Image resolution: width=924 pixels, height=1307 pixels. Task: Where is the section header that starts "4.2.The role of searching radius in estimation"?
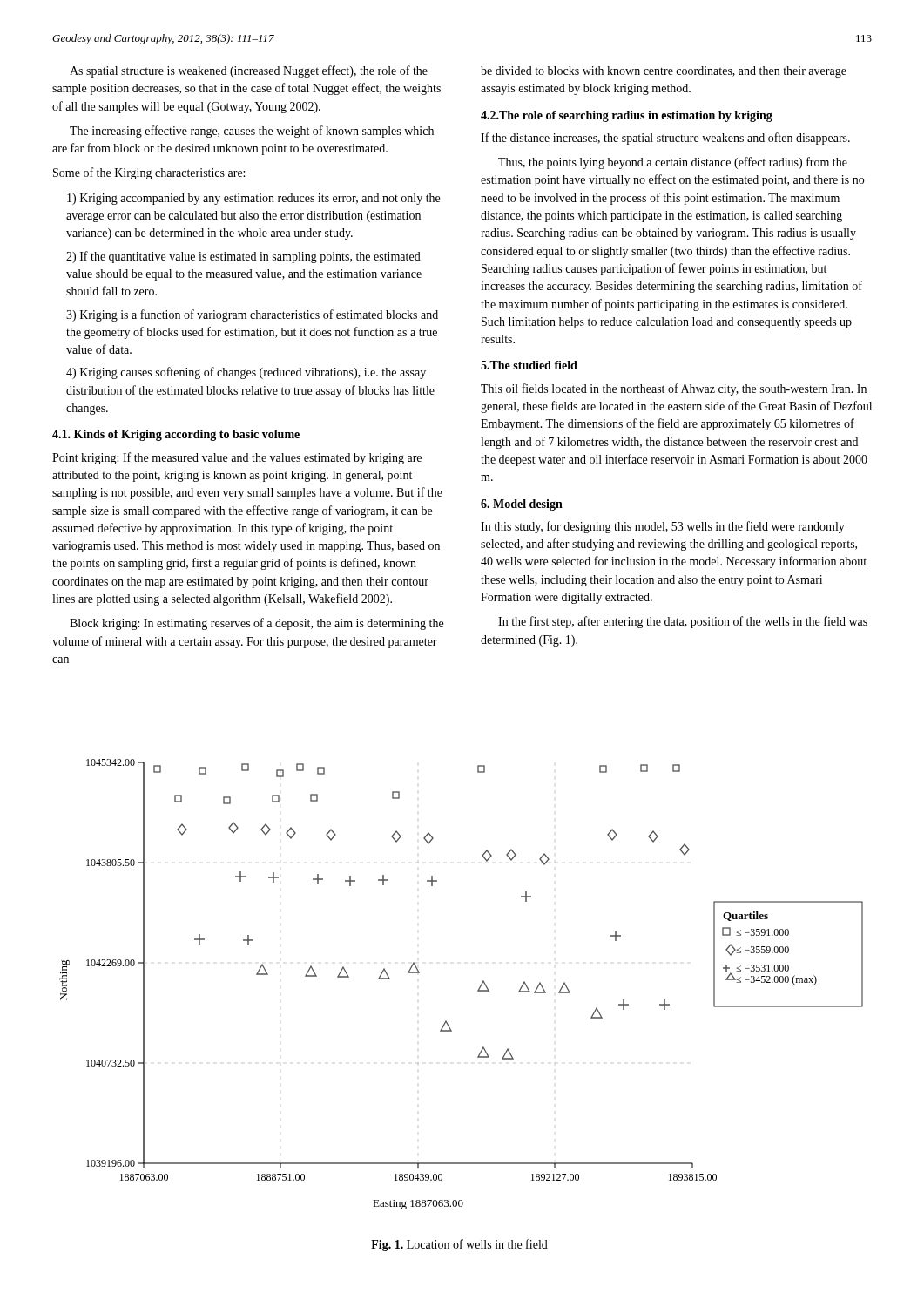tap(627, 115)
